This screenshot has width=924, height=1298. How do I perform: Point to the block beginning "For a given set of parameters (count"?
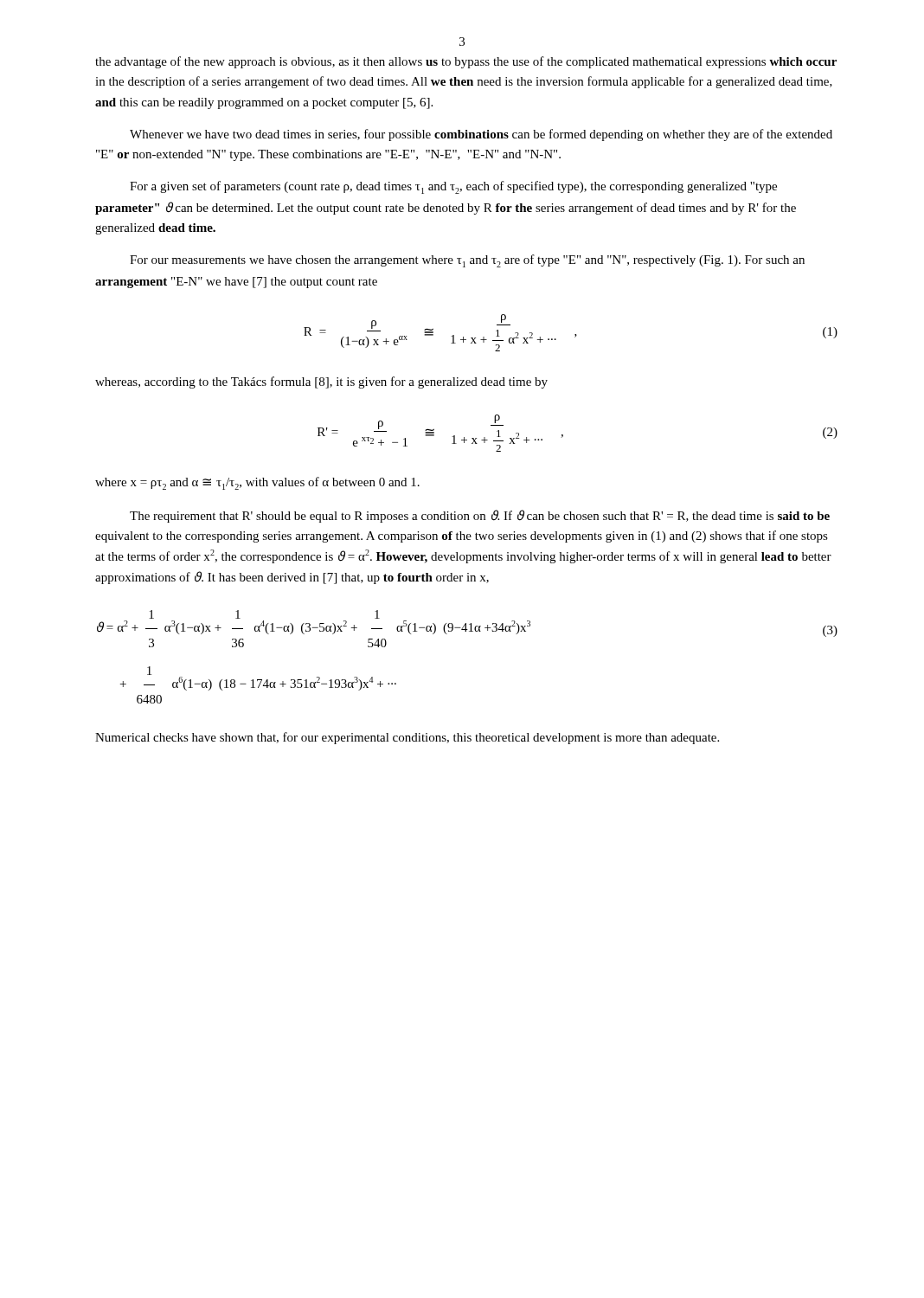[446, 207]
